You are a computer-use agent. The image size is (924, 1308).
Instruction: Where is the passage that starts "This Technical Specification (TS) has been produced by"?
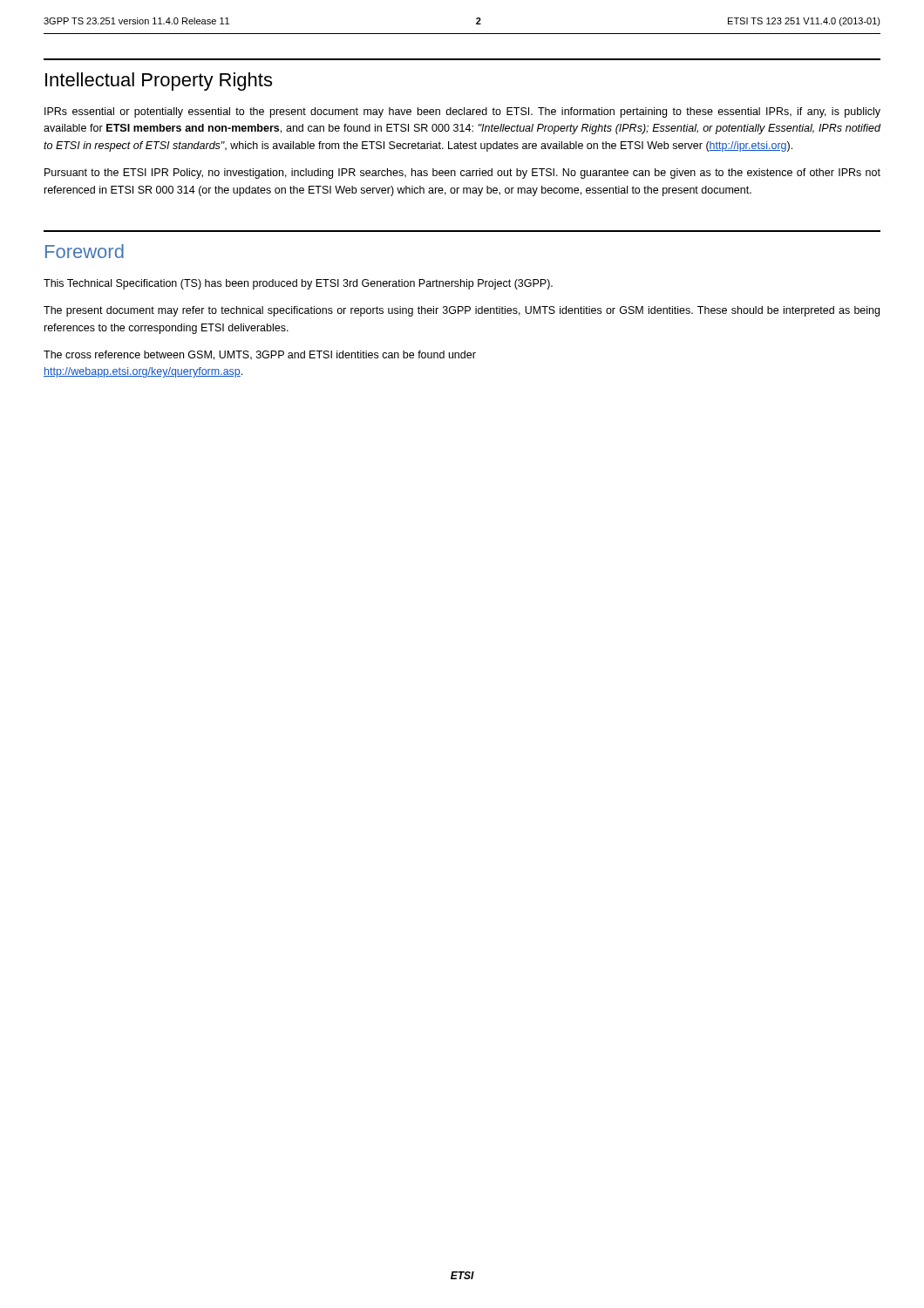pos(298,283)
